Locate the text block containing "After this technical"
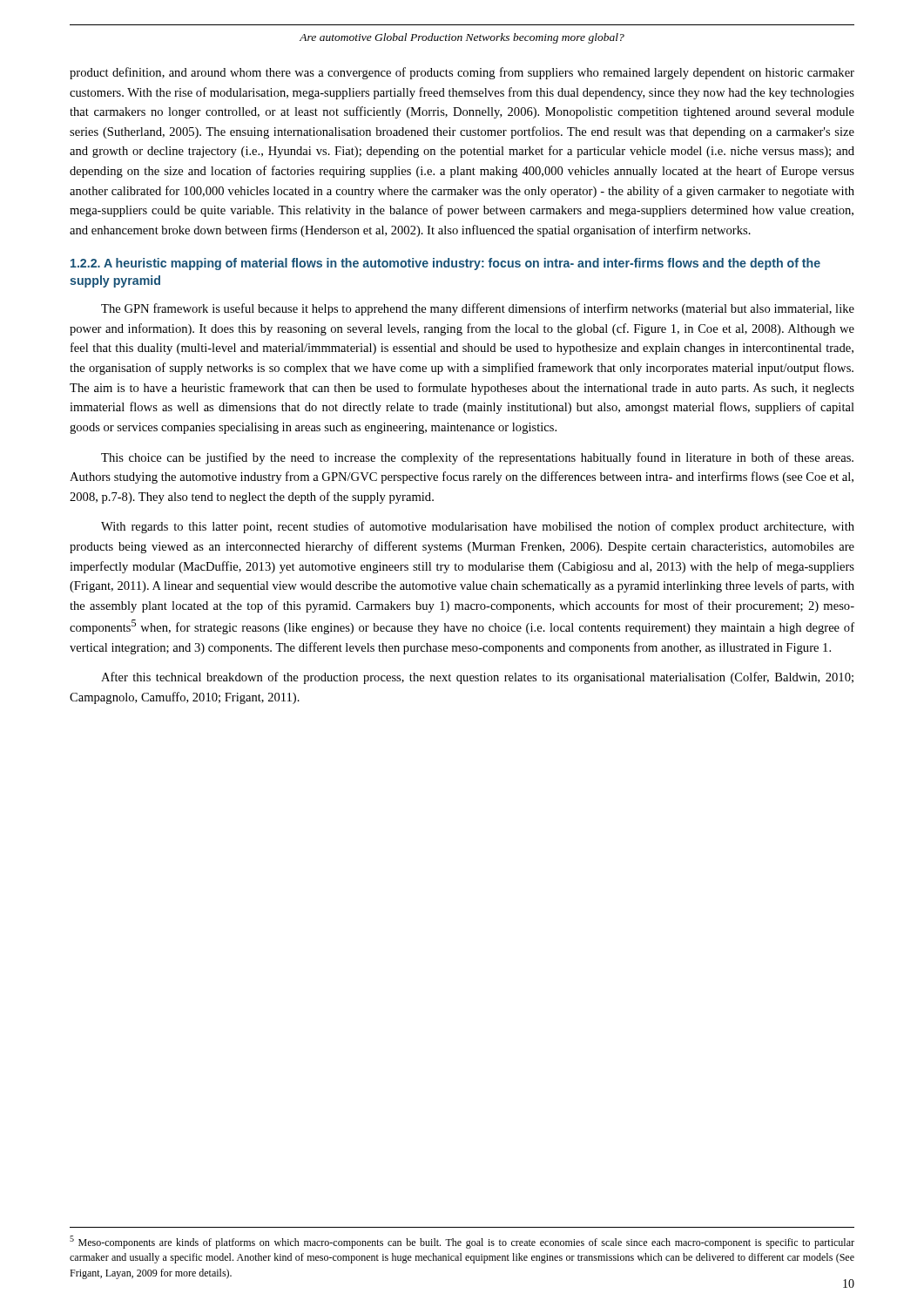 point(462,687)
